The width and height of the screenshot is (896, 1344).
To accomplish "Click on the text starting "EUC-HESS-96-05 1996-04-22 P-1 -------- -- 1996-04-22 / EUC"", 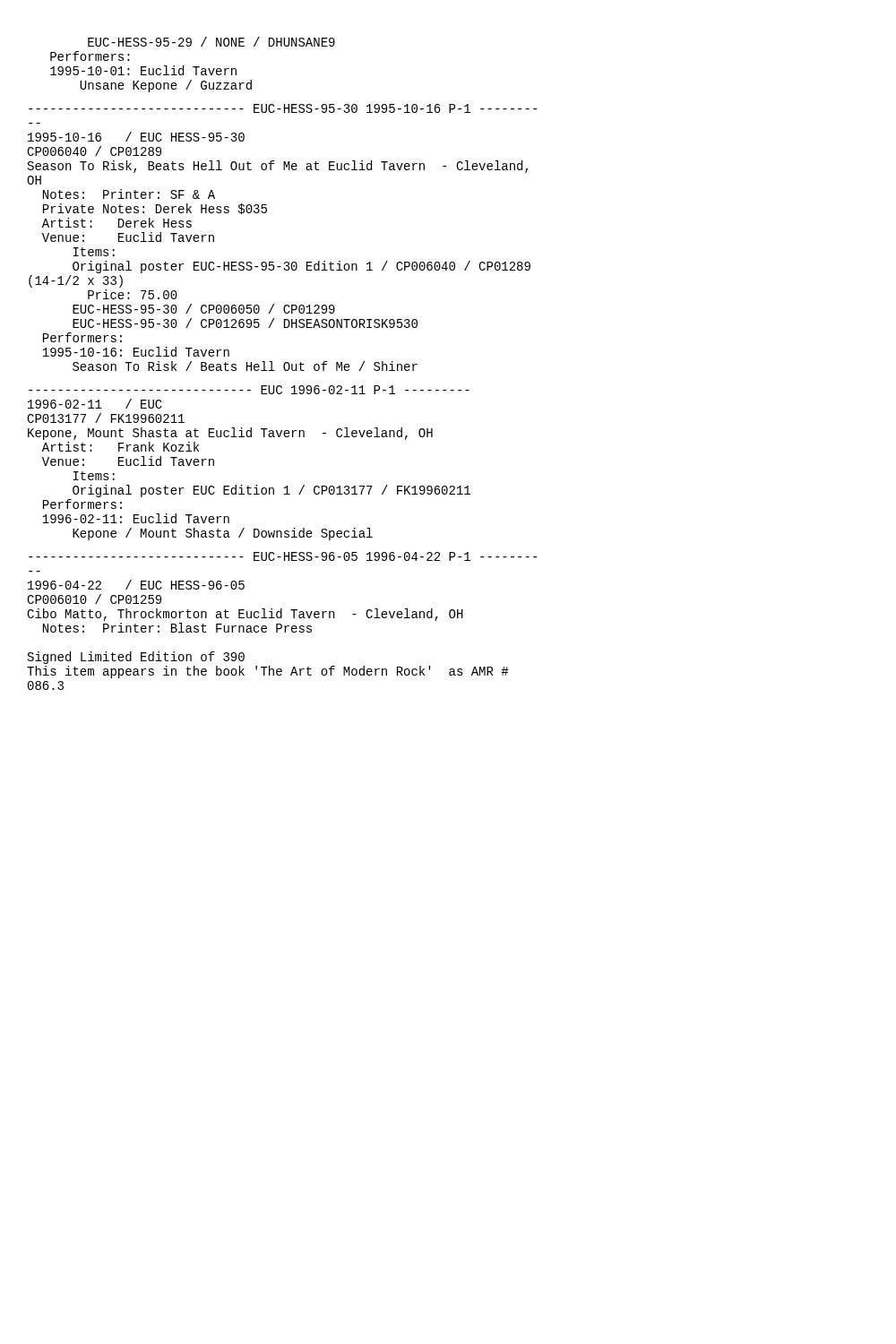I will pos(448,622).
